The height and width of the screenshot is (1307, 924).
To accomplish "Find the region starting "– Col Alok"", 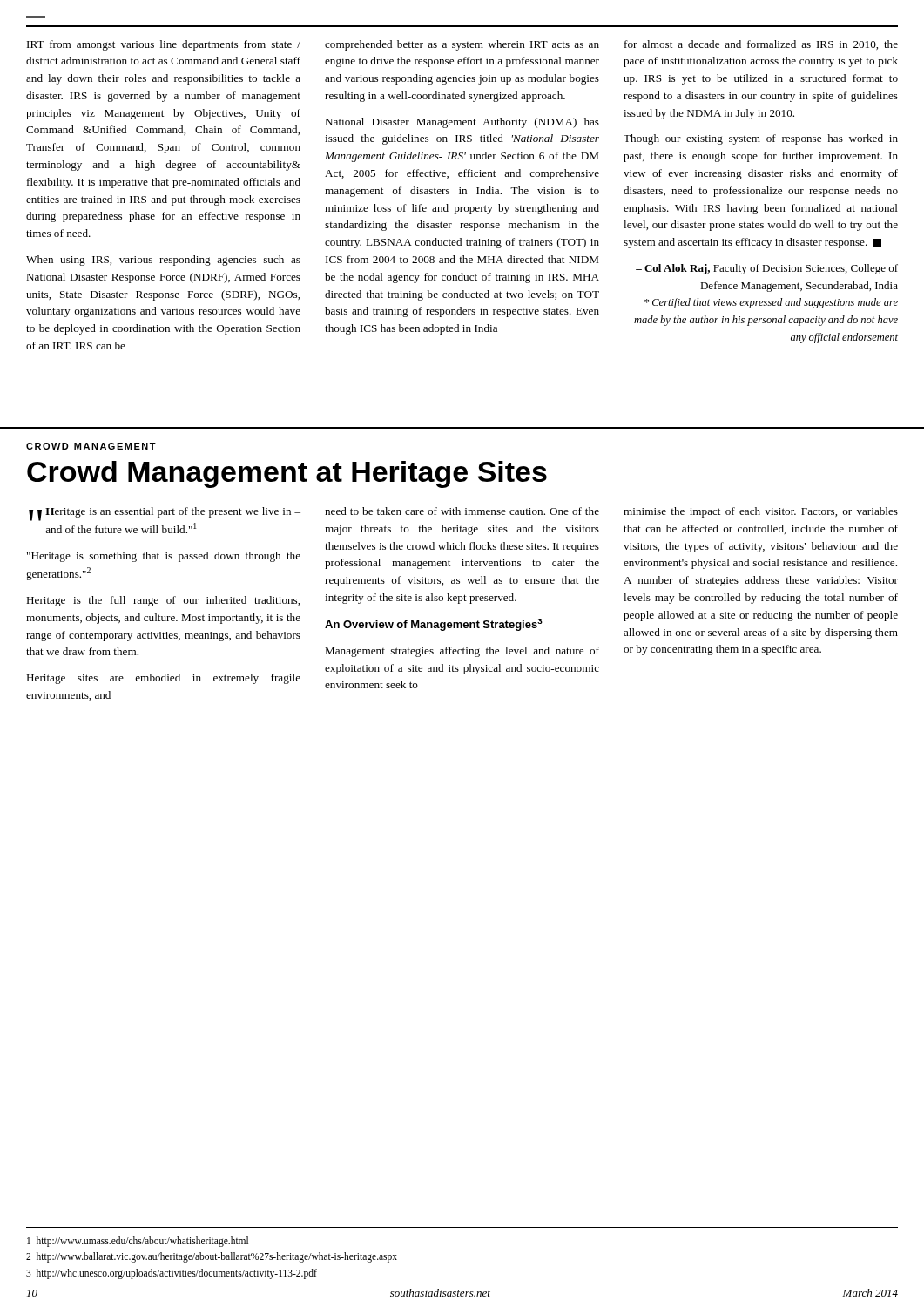I will pyautogui.click(x=761, y=303).
